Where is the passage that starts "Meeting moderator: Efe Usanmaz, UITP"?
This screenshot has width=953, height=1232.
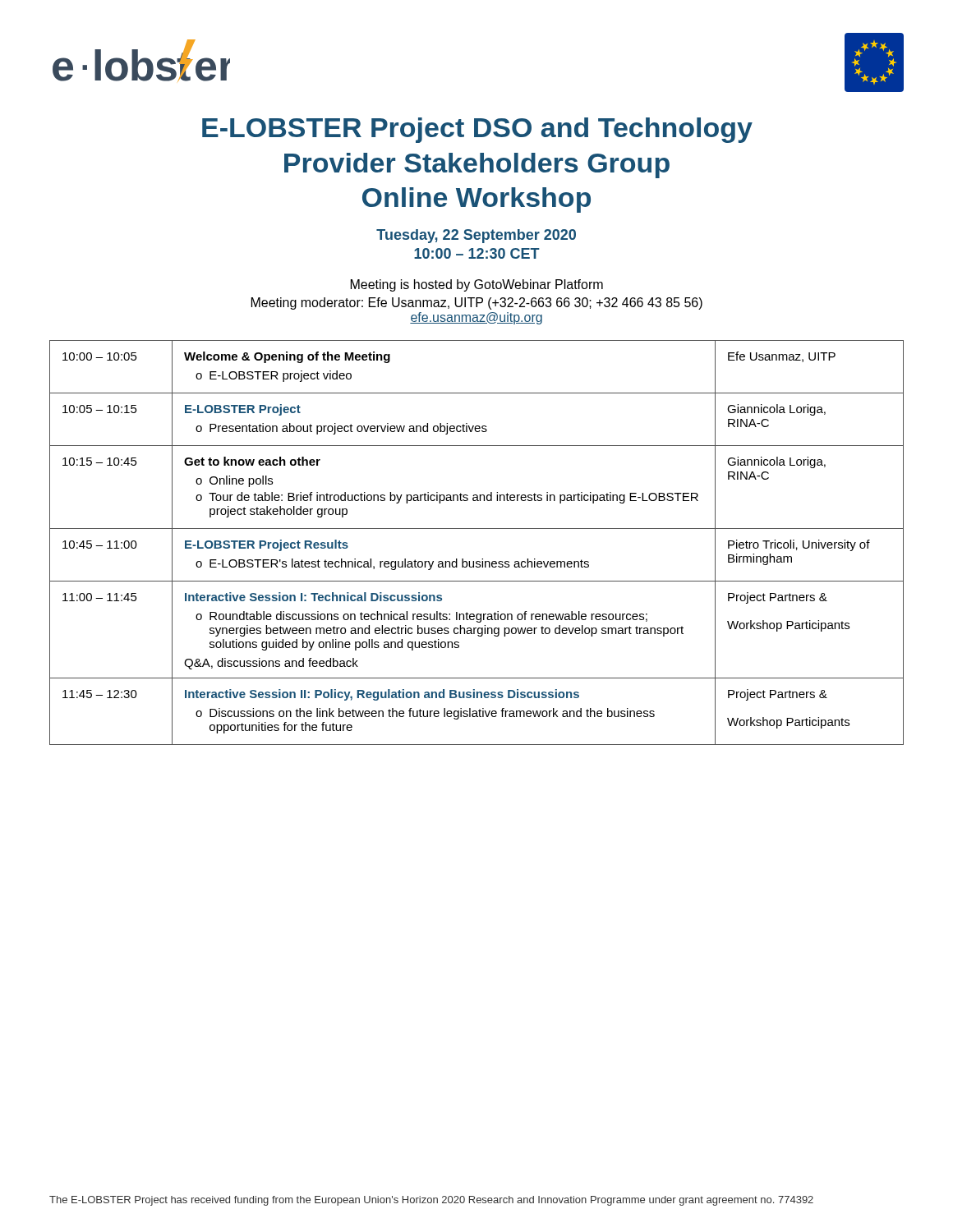click(x=476, y=310)
